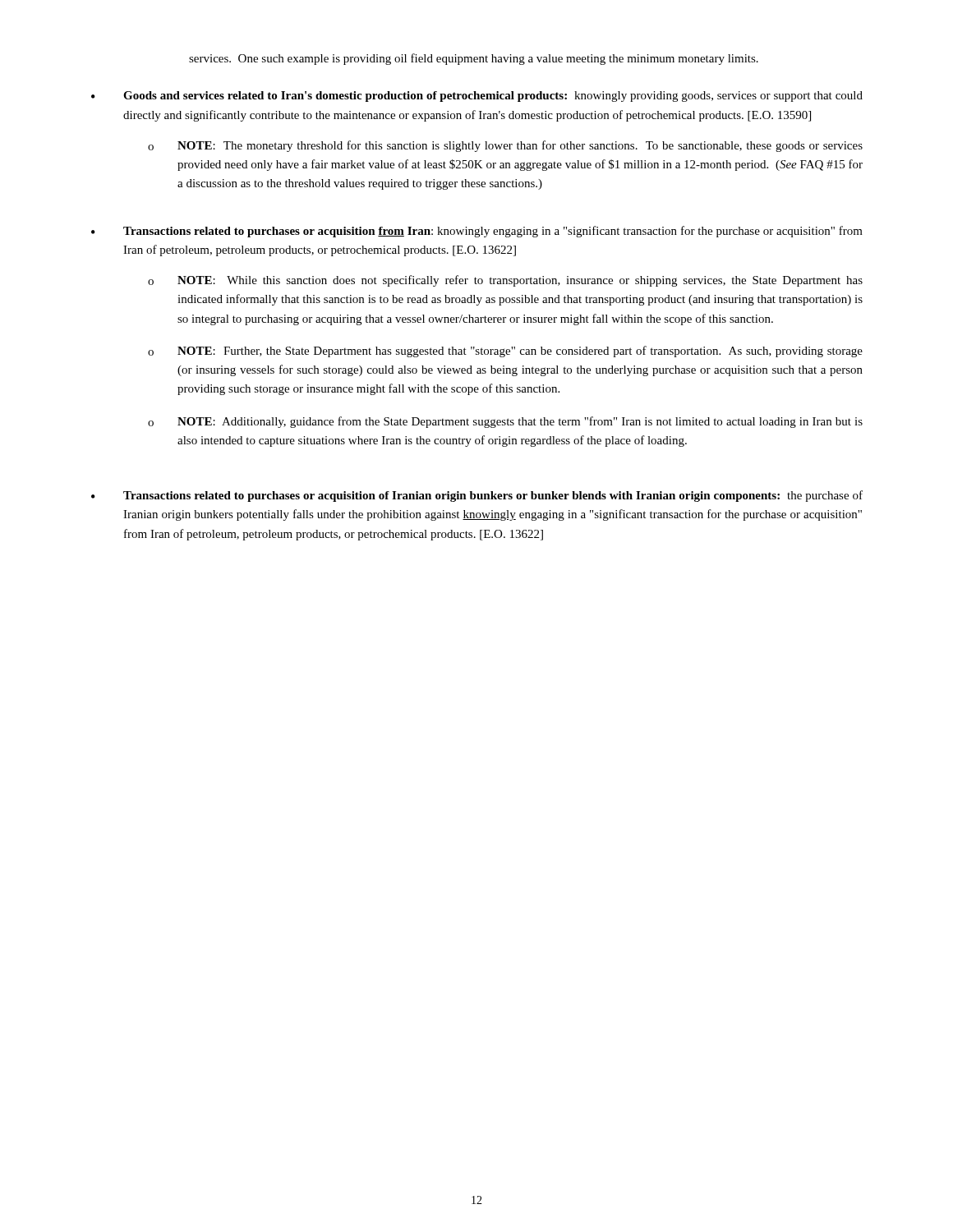Find the block on this page that starts "o NOTE: Further, the State Department"
The width and height of the screenshot is (953, 1232).
[505, 370]
